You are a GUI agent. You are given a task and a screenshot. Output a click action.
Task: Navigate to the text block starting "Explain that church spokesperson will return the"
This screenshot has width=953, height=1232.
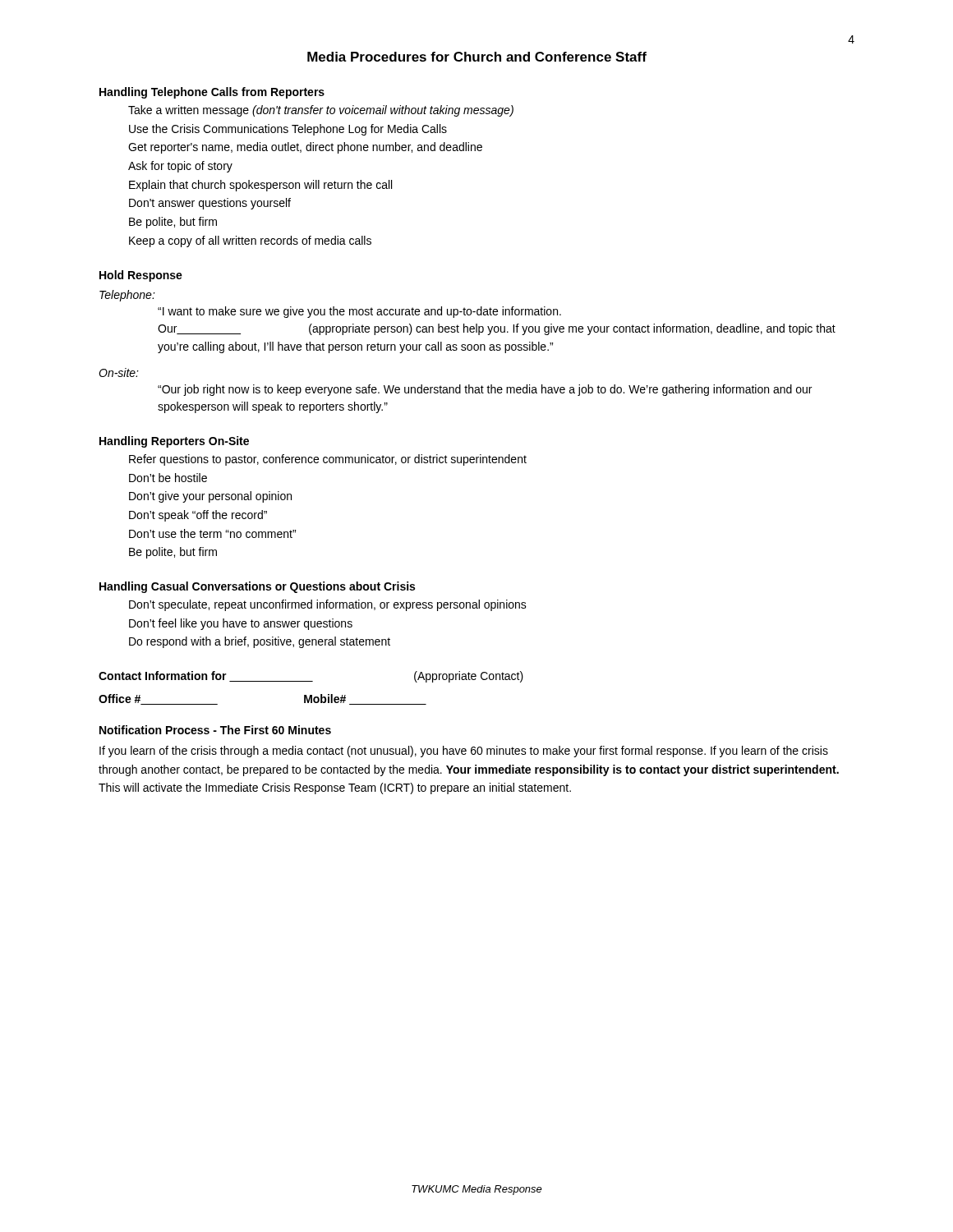[261, 185]
